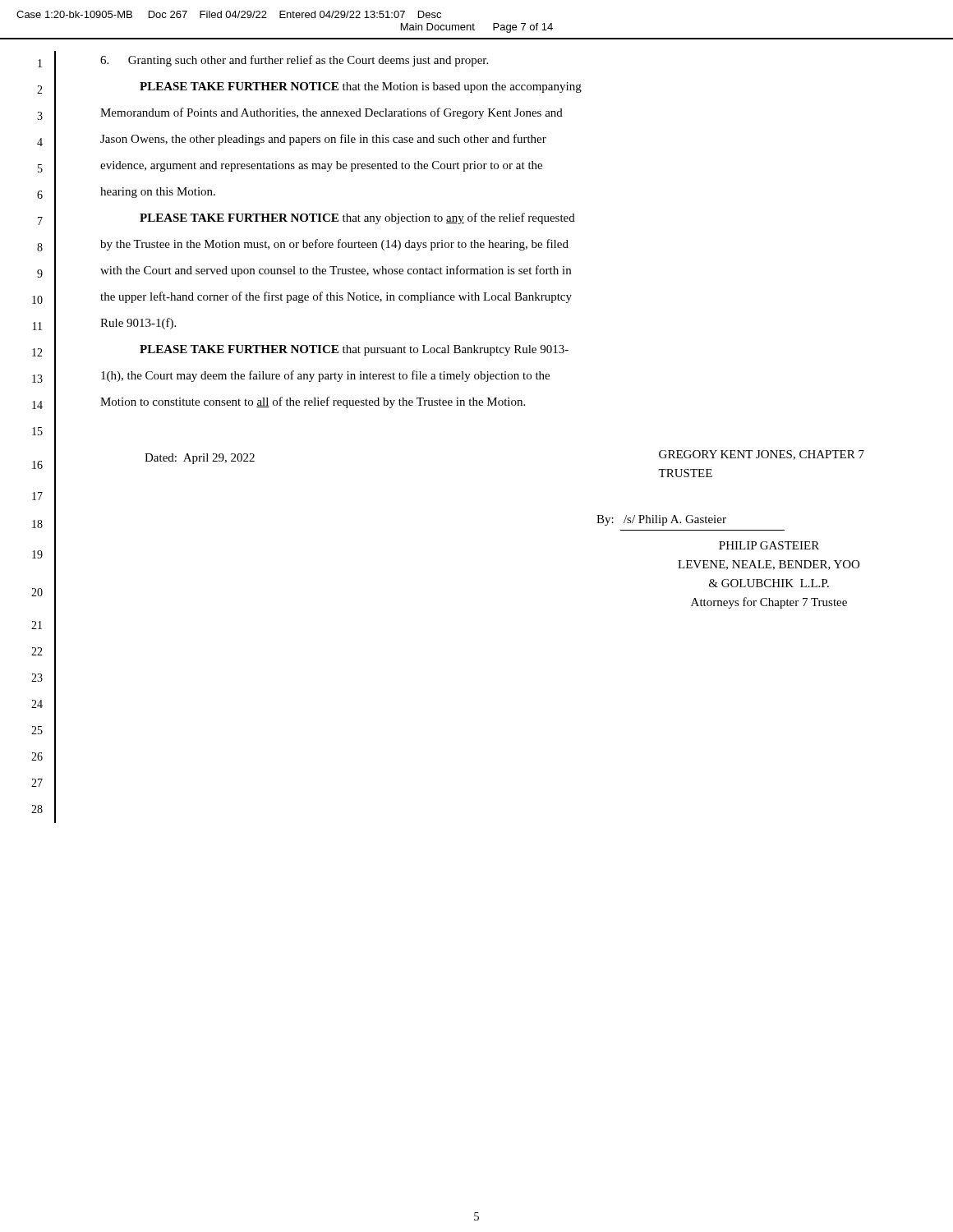Click on the text starting "with the Court"
This screenshot has width=953, height=1232.
pyautogui.click(x=336, y=270)
